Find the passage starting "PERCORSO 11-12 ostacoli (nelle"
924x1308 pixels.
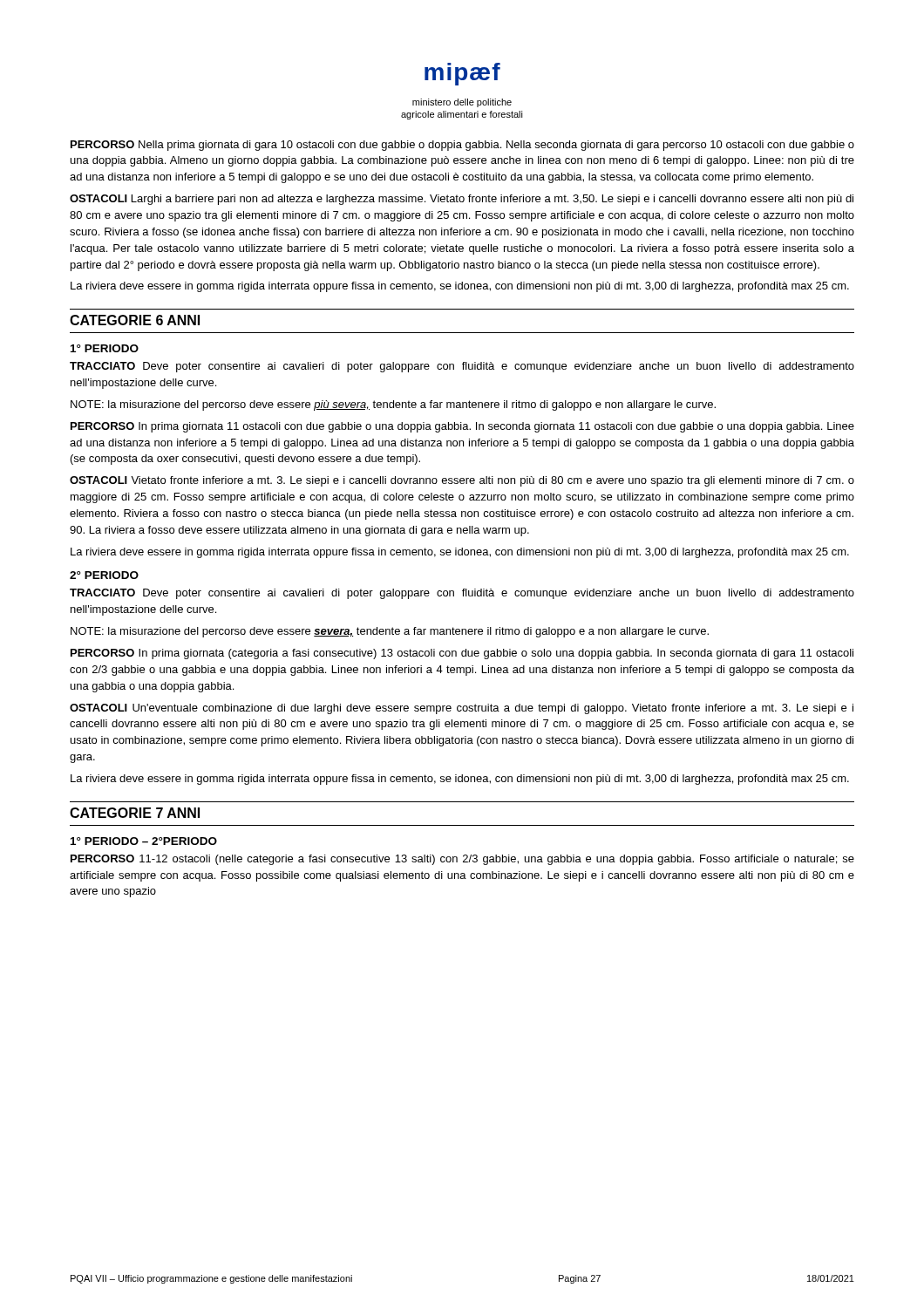coord(462,875)
